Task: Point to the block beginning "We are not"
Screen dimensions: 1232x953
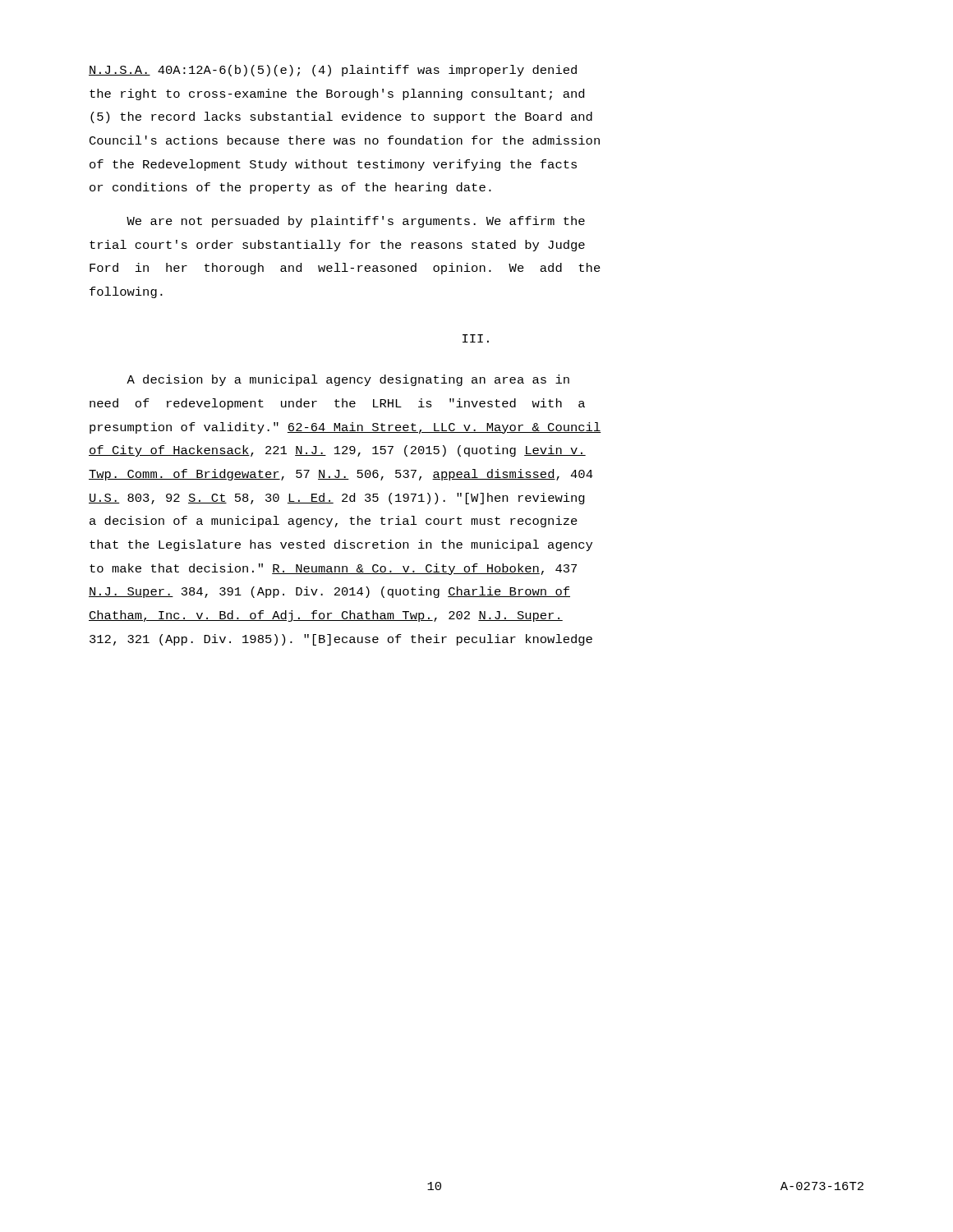Action: point(345,257)
